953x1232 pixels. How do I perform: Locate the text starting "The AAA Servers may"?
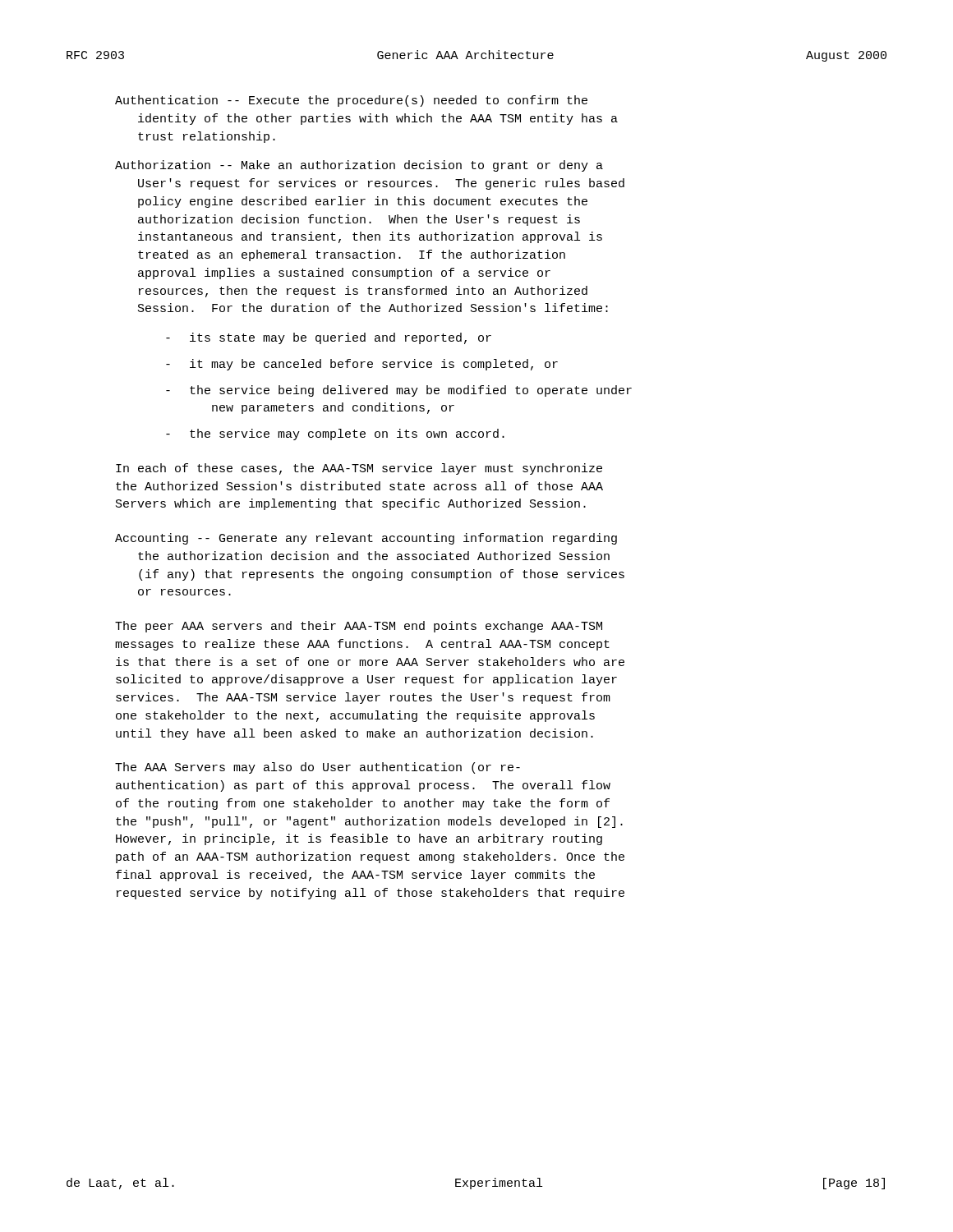click(370, 831)
